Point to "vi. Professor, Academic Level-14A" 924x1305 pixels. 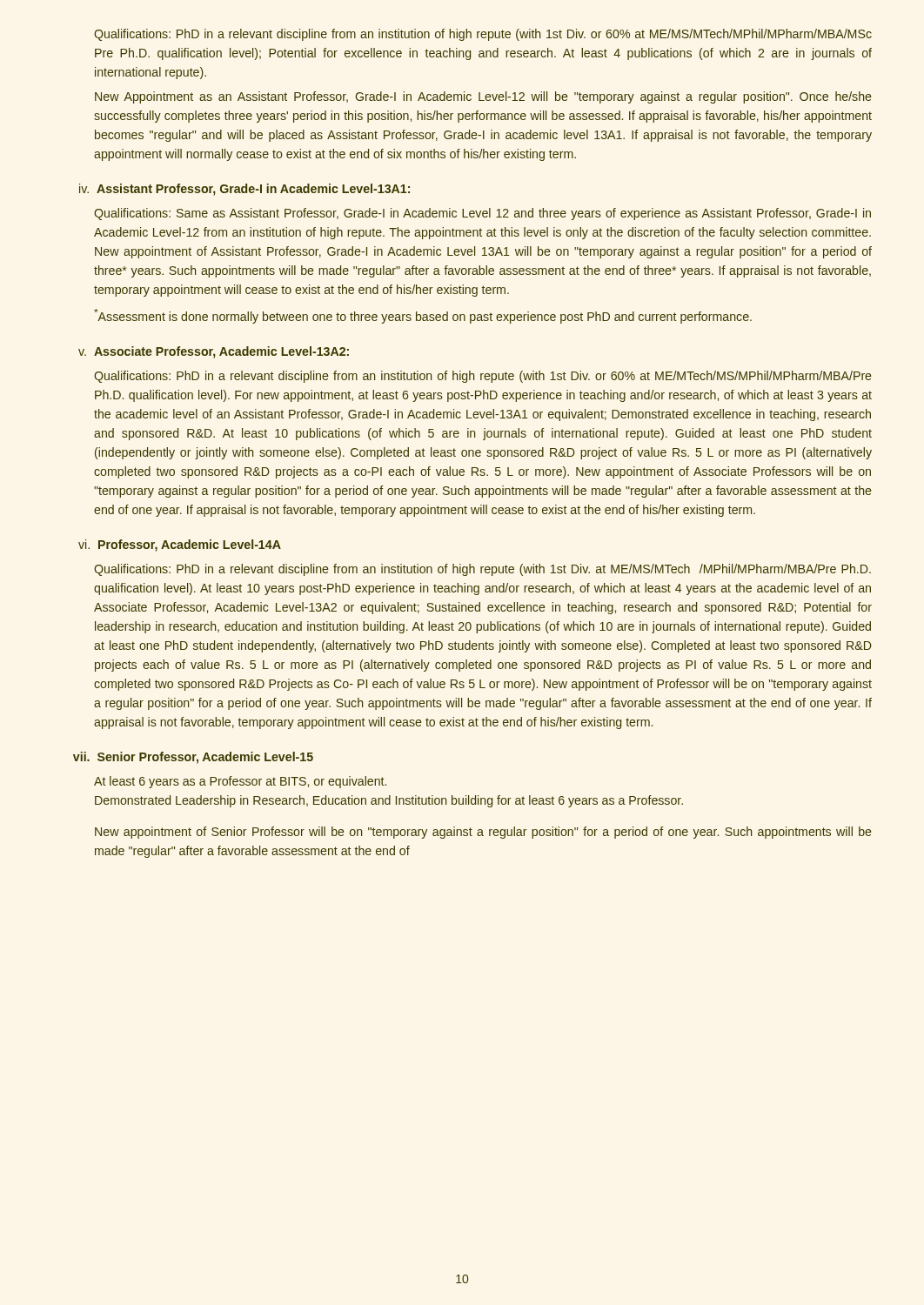180,544
